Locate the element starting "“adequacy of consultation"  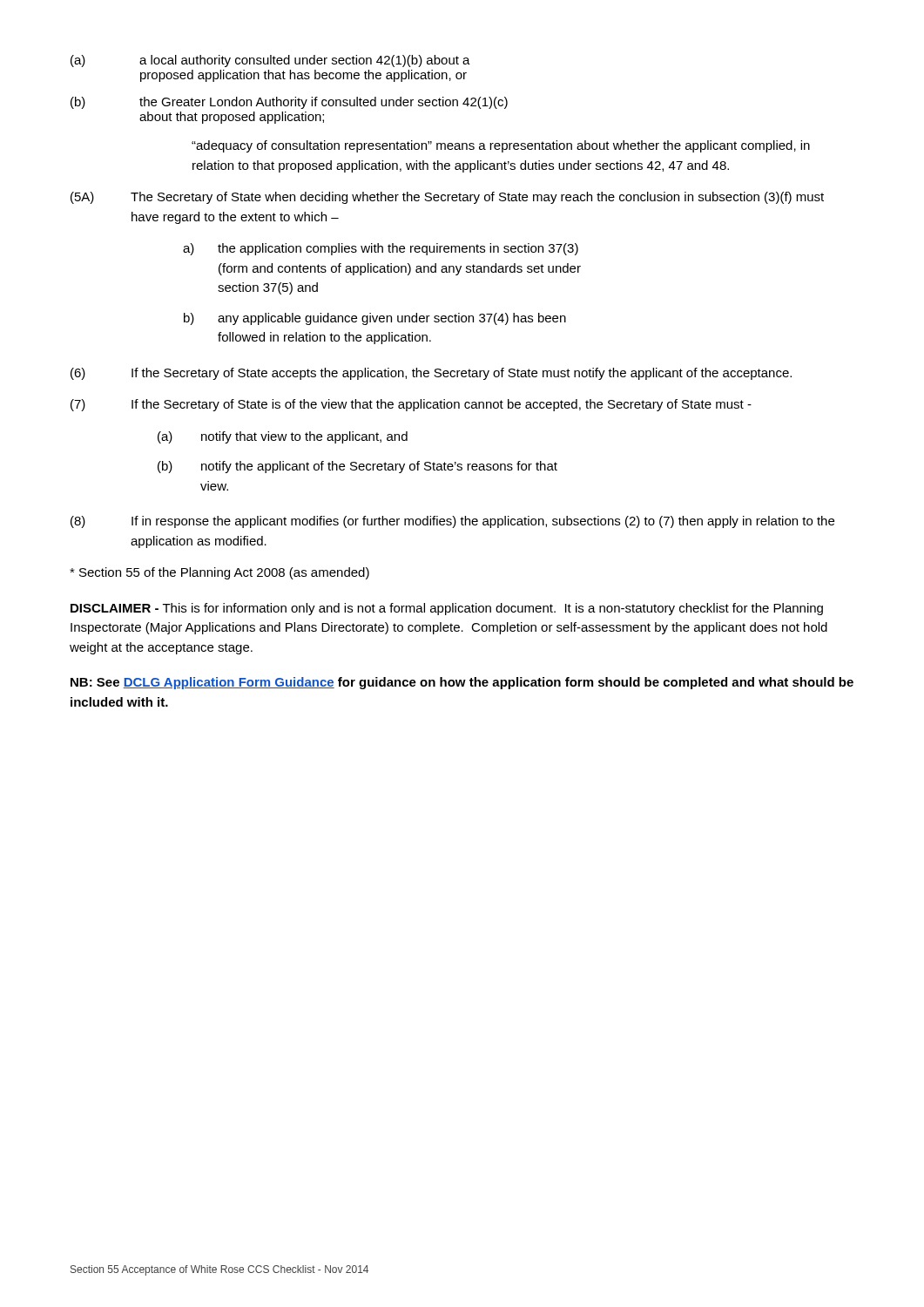click(x=501, y=155)
